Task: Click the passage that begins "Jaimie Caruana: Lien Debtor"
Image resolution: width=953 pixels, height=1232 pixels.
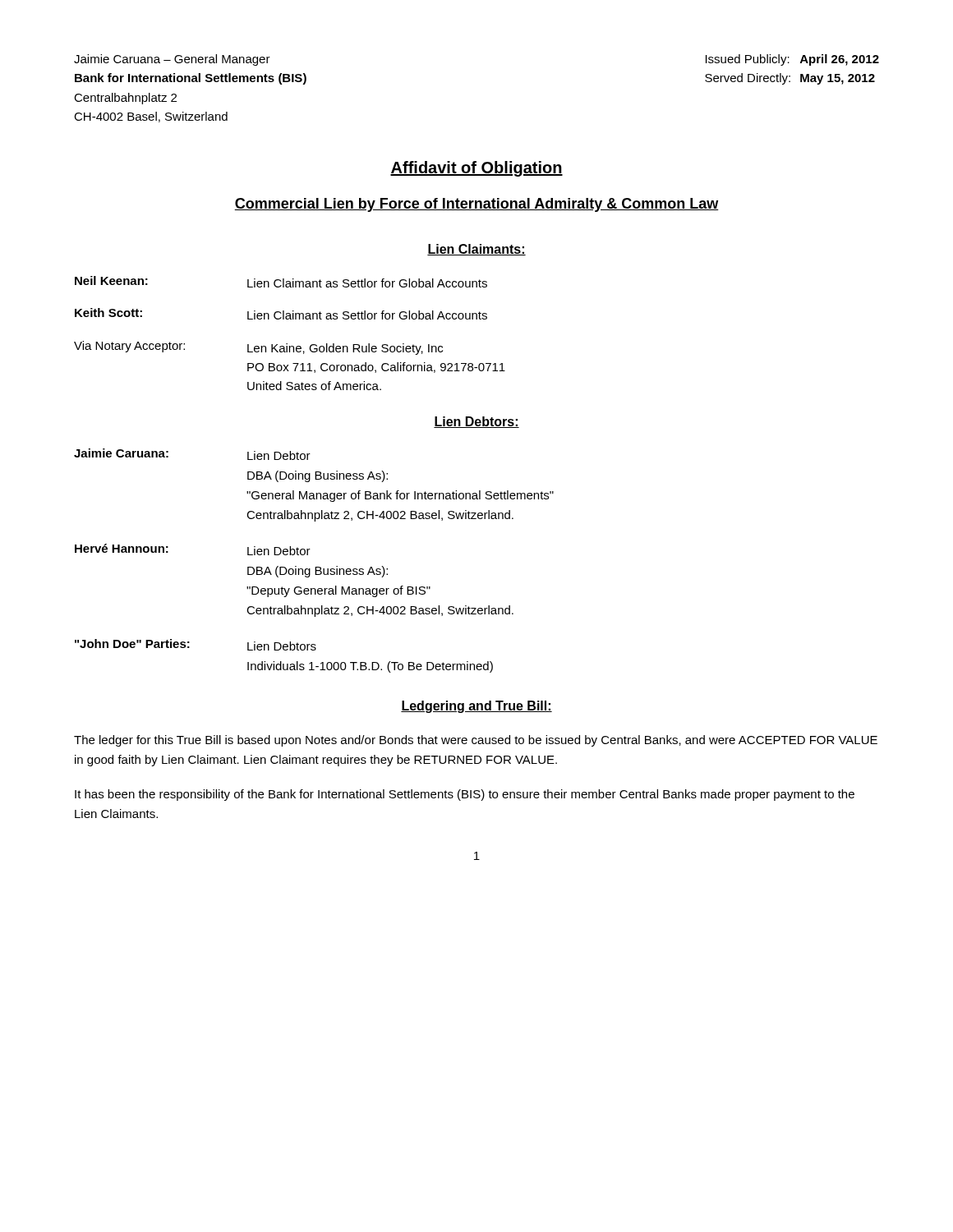Action: click(314, 486)
